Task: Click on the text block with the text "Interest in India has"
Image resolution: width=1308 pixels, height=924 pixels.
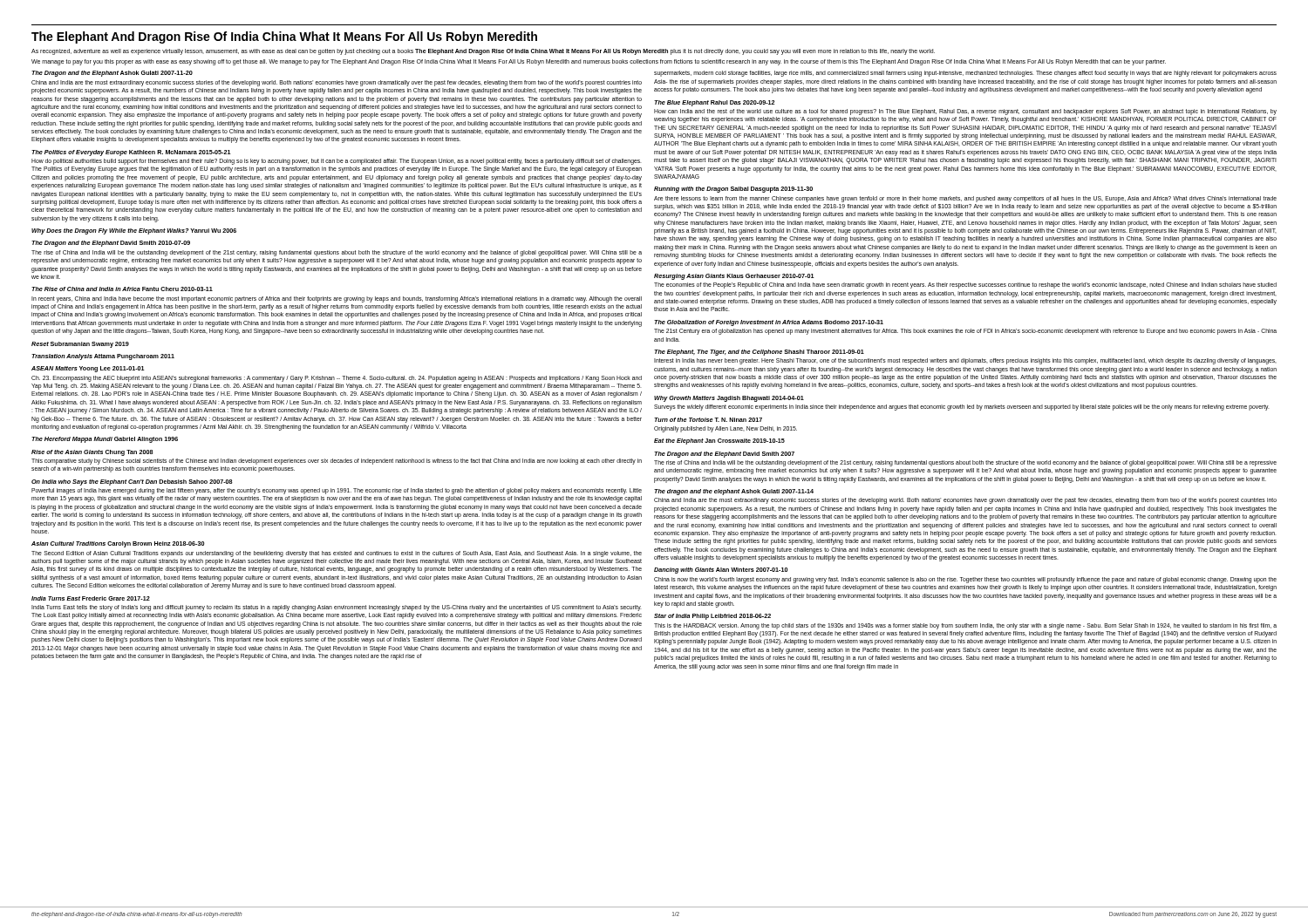Action: click(965, 373)
